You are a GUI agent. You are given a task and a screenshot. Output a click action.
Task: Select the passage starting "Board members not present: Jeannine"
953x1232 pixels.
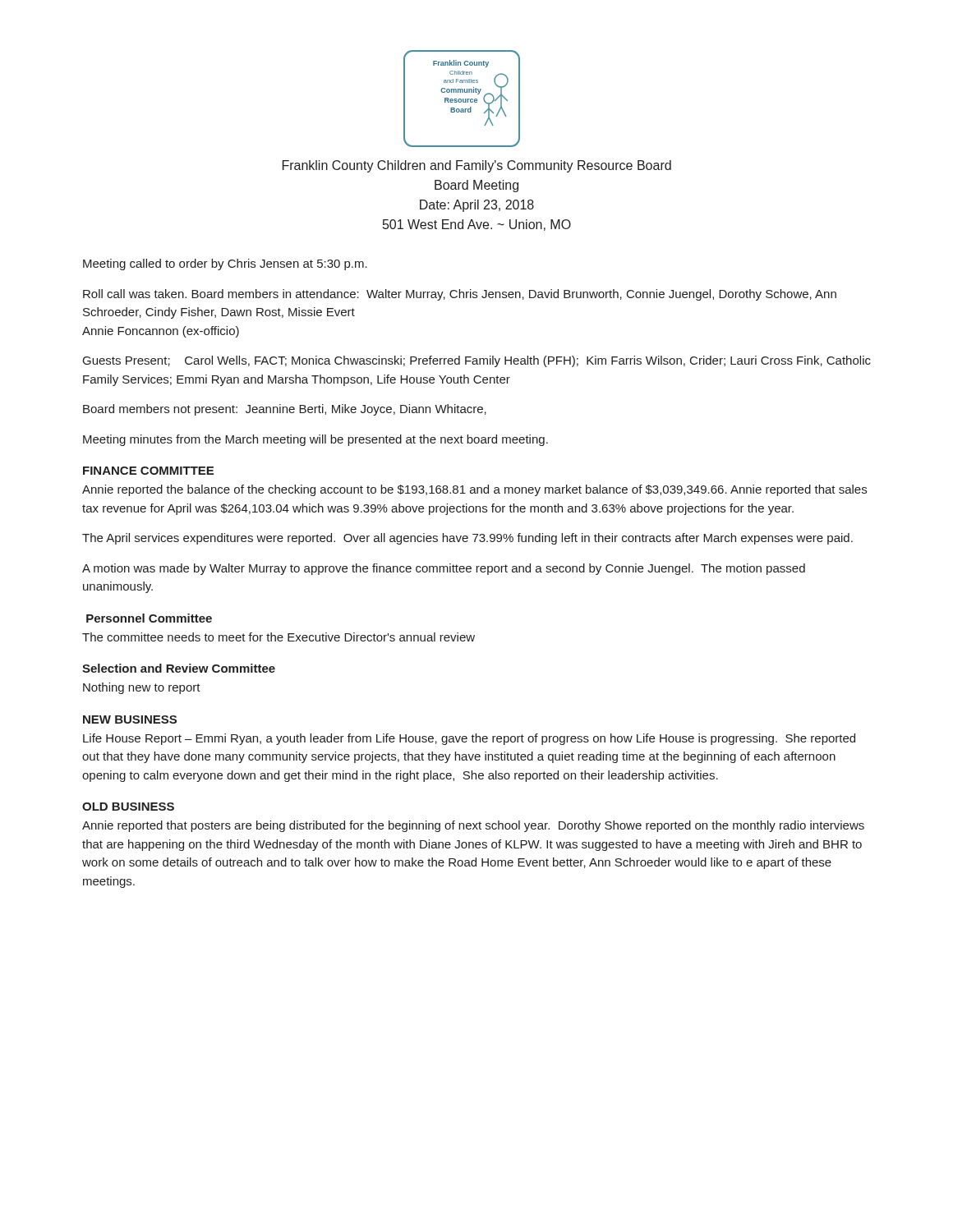[285, 409]
